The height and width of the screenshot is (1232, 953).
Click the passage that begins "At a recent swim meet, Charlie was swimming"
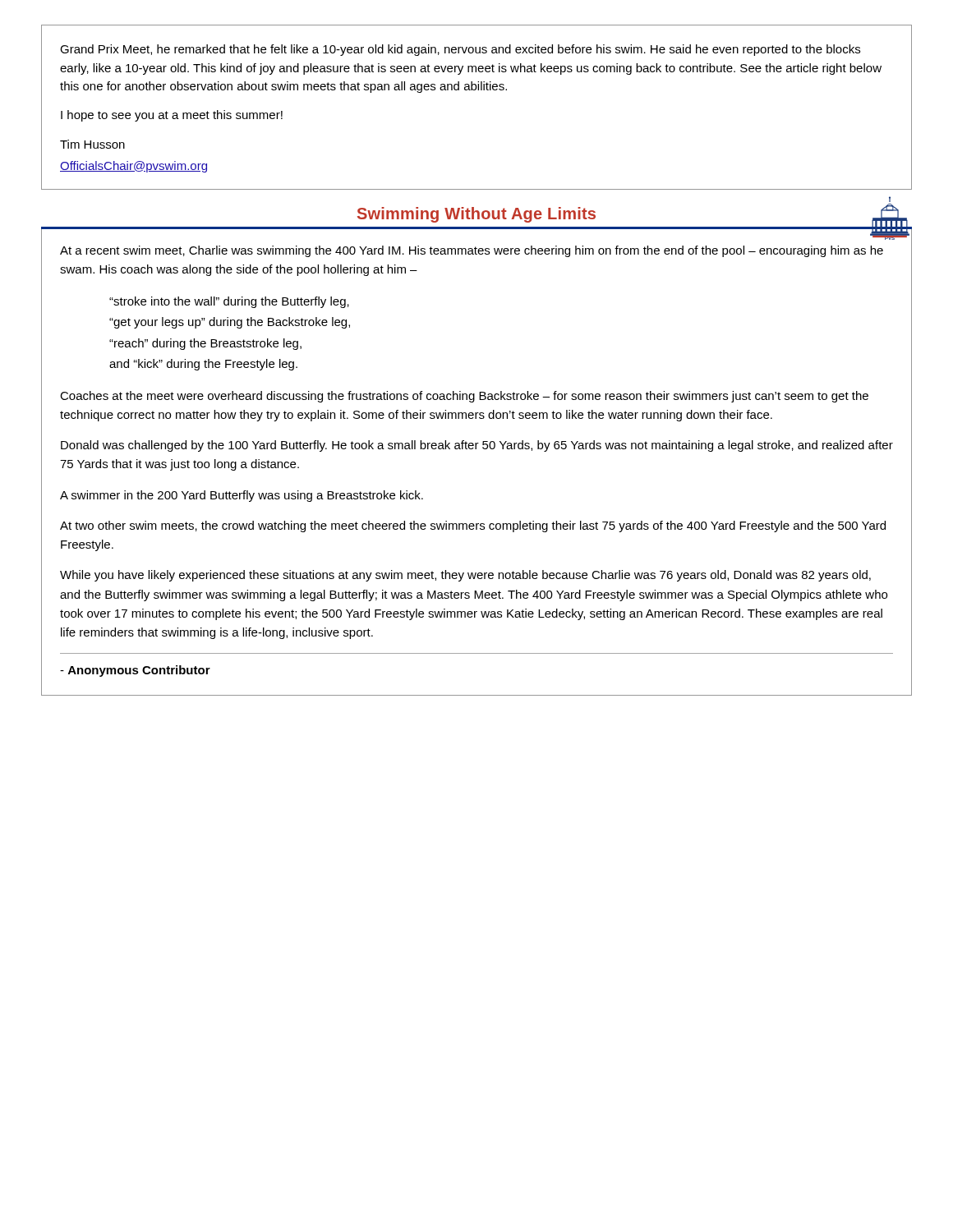tap(476, 260)
